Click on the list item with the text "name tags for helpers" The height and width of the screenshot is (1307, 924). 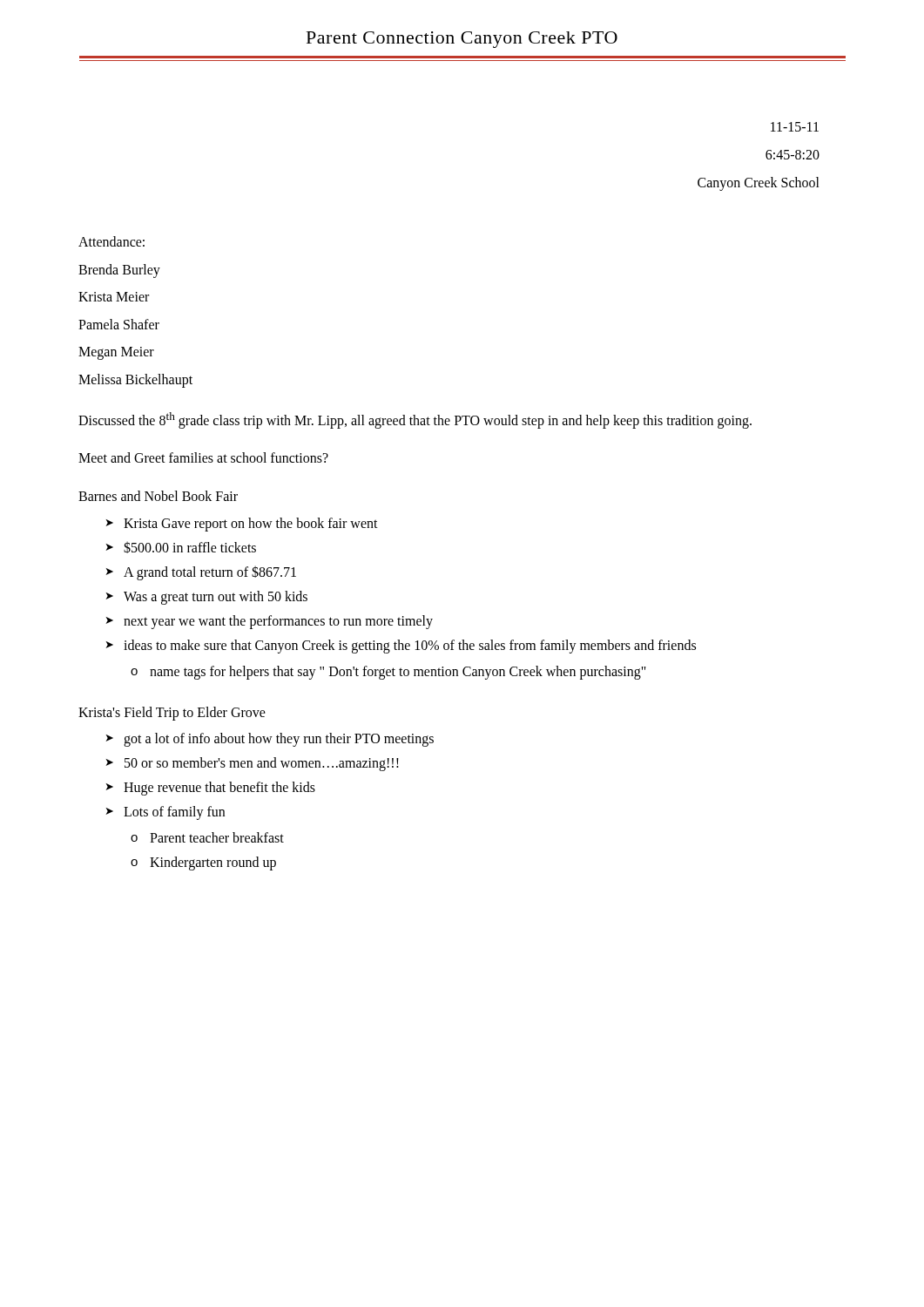[x=398, y=671]
